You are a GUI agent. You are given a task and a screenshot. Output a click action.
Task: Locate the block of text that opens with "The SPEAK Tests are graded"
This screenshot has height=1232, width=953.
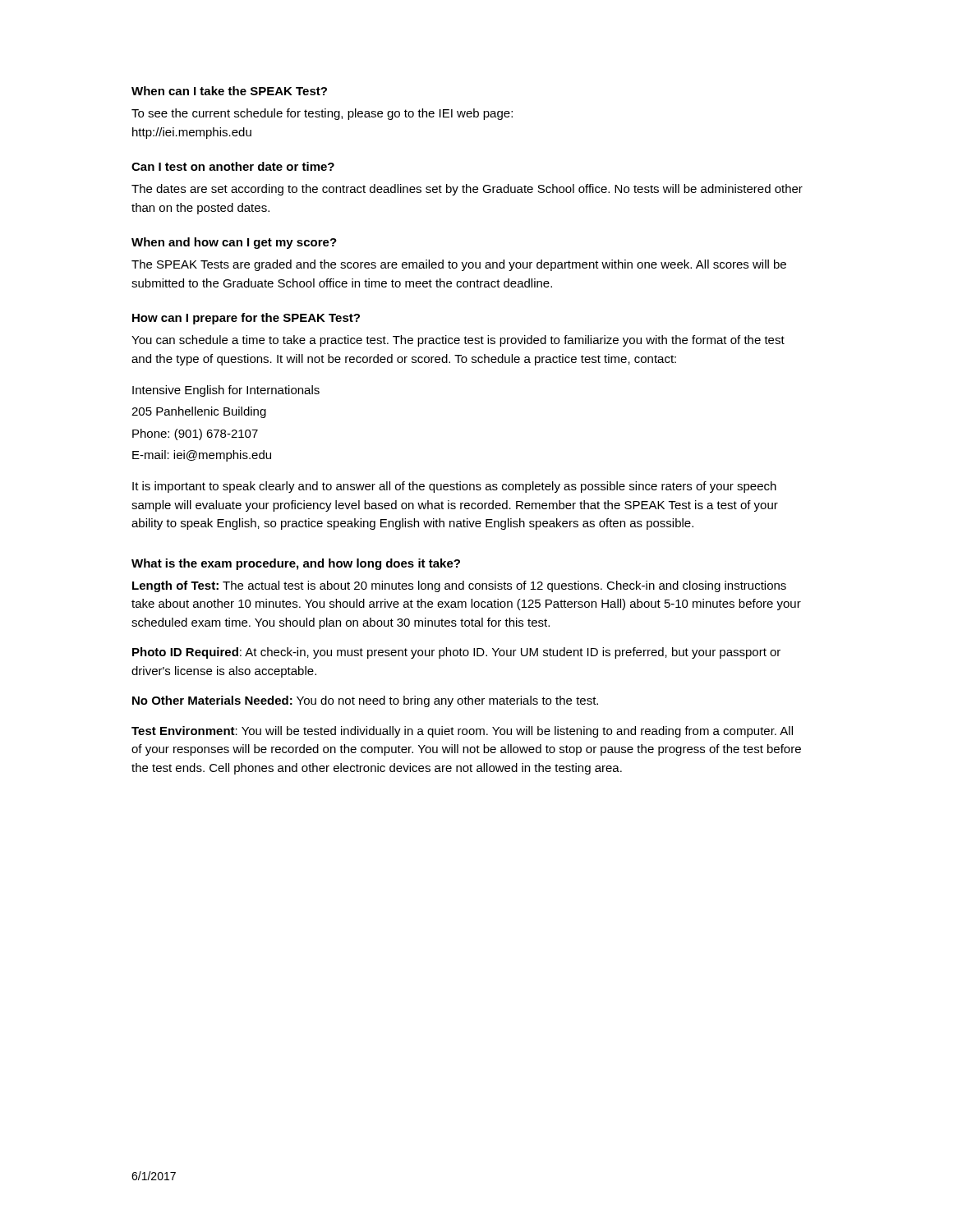pos(459,273)
